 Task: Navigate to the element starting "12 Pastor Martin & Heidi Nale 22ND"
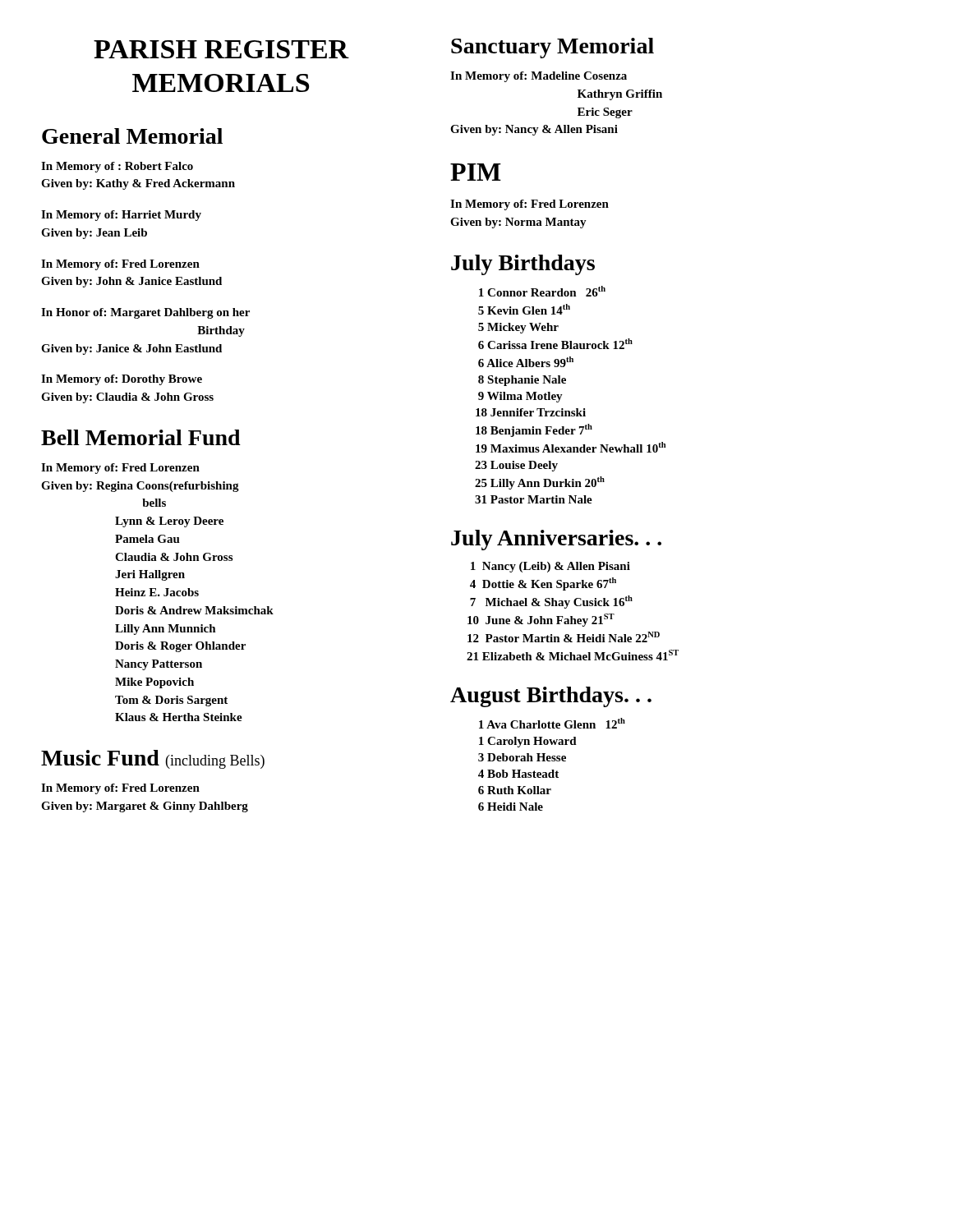pyautogui.click(x=563, y=637)
